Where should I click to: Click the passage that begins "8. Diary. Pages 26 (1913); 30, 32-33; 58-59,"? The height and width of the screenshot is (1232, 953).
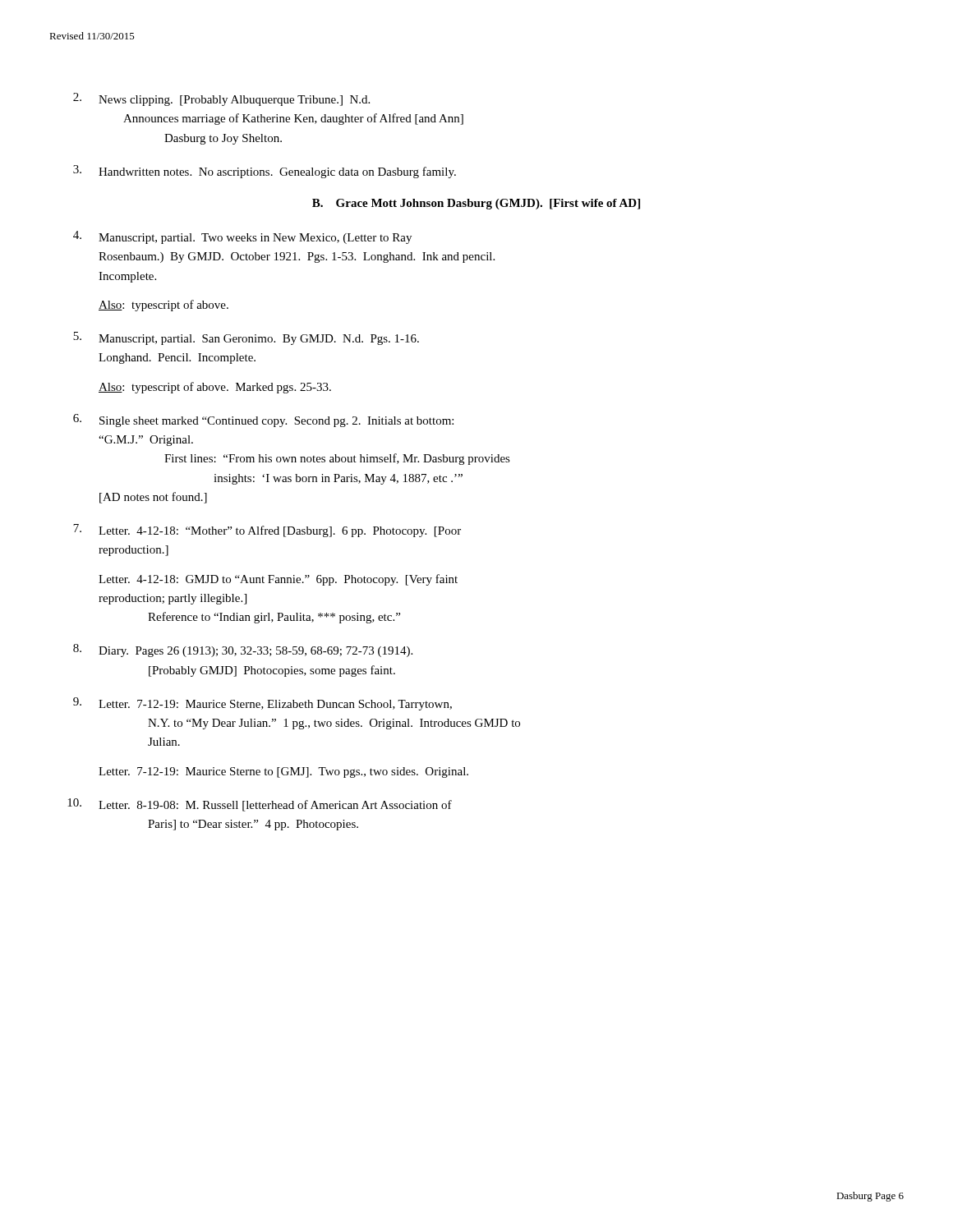point(243,650)
